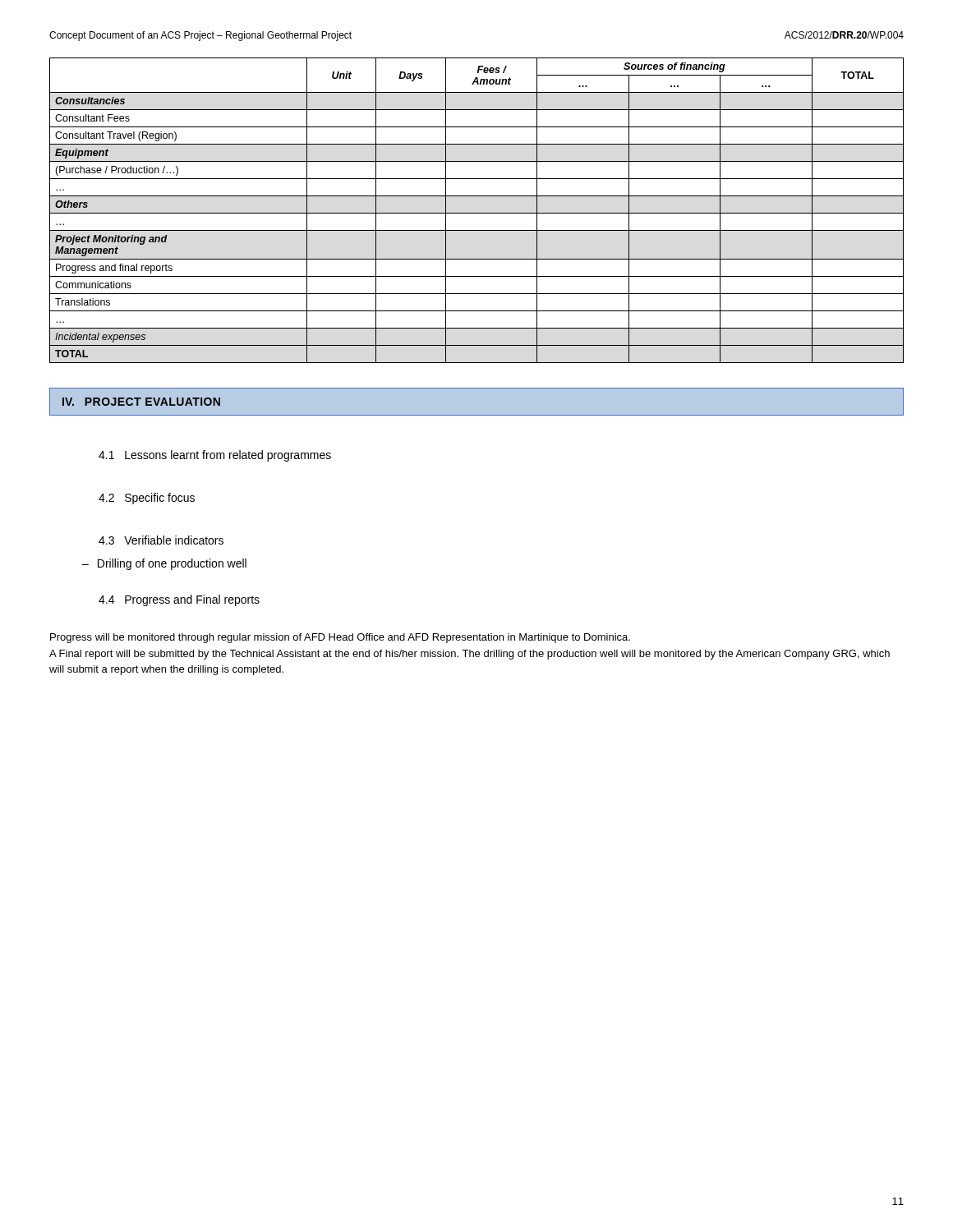
Task: Find the passage starting "4.4 Progress and Final reports"
Action: tap(179, 600)
